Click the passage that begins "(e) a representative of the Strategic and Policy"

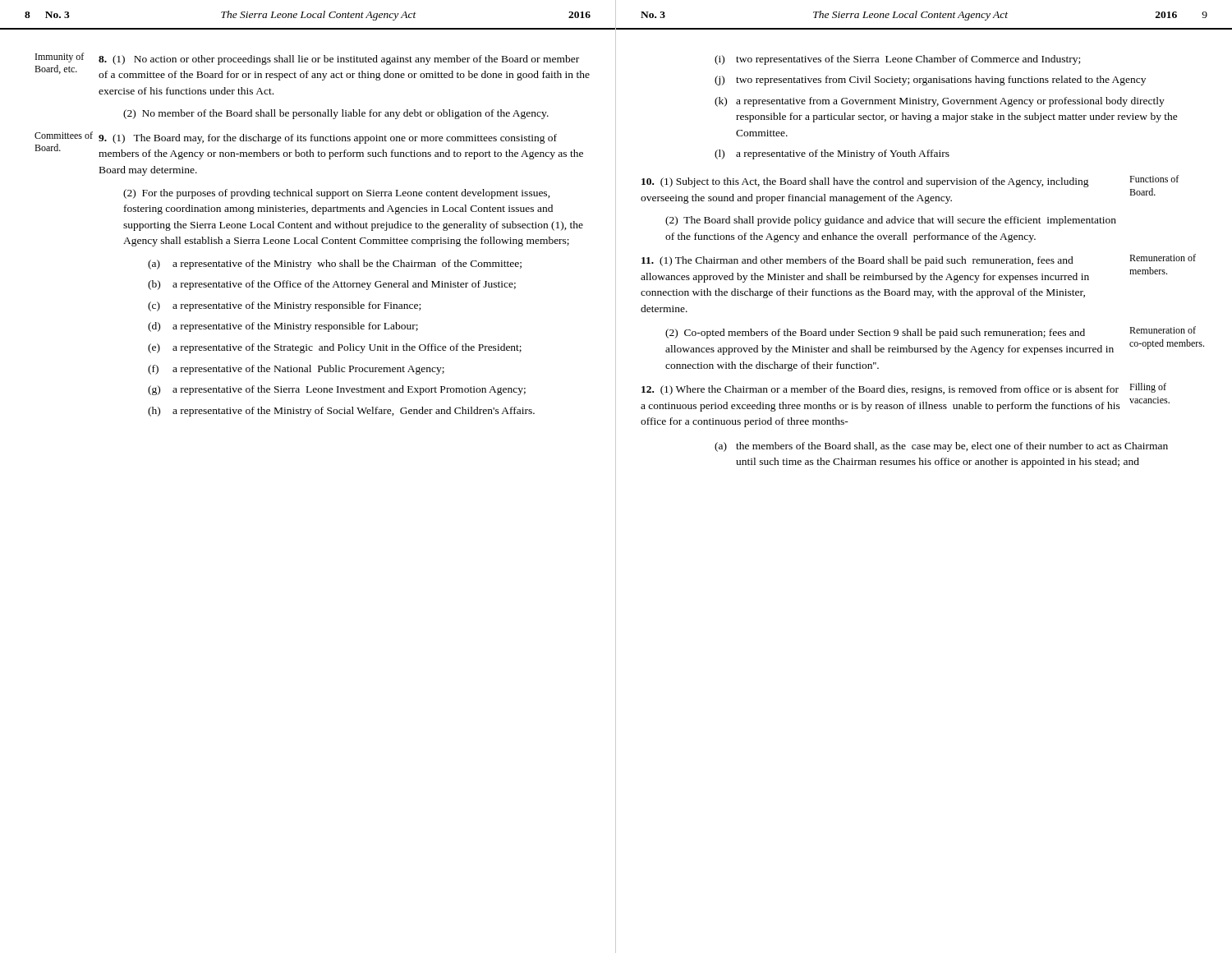point(369,347)
